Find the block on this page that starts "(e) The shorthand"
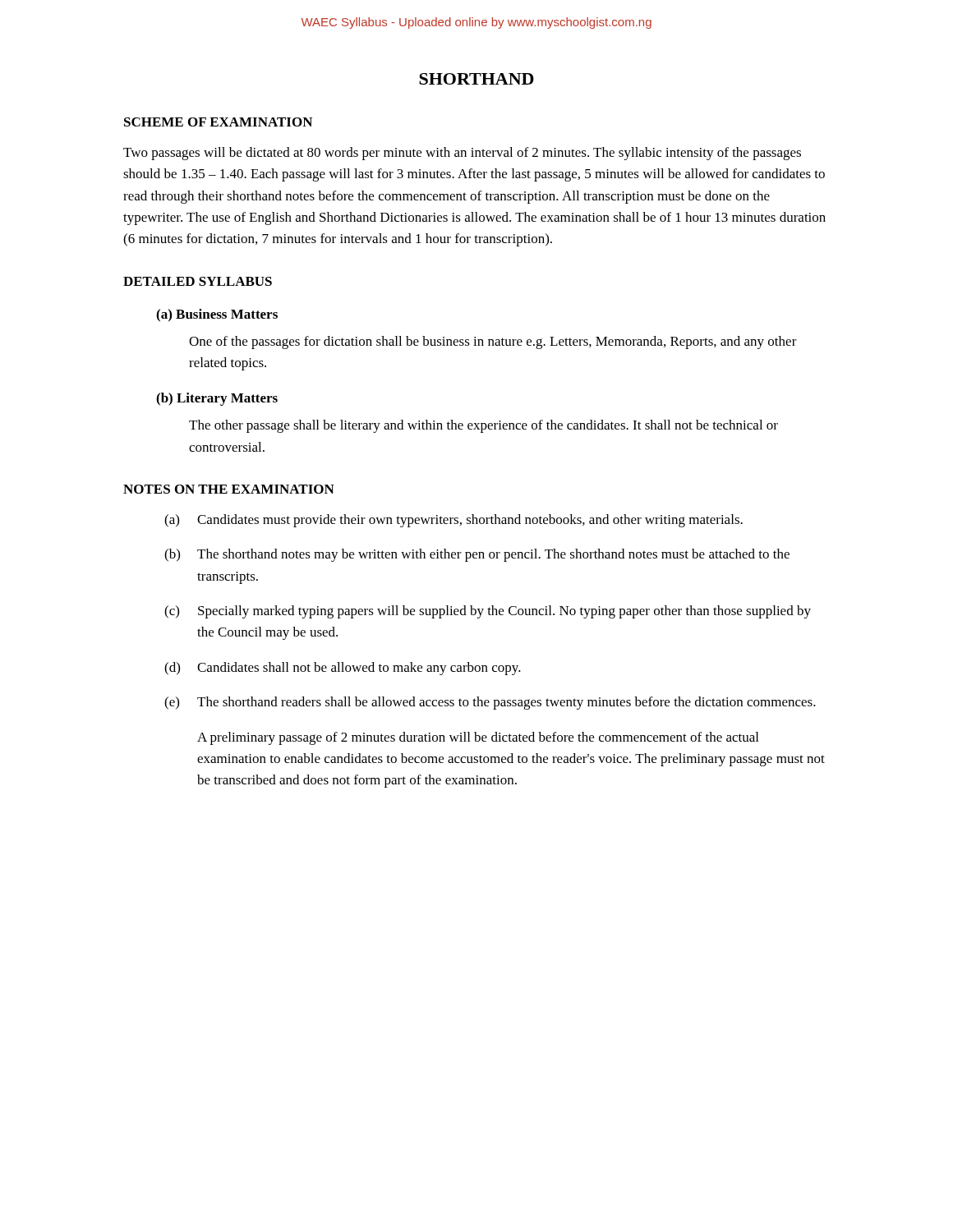Image resolution: width=953 pixels, height=1232 pixels. pos(490,702)
